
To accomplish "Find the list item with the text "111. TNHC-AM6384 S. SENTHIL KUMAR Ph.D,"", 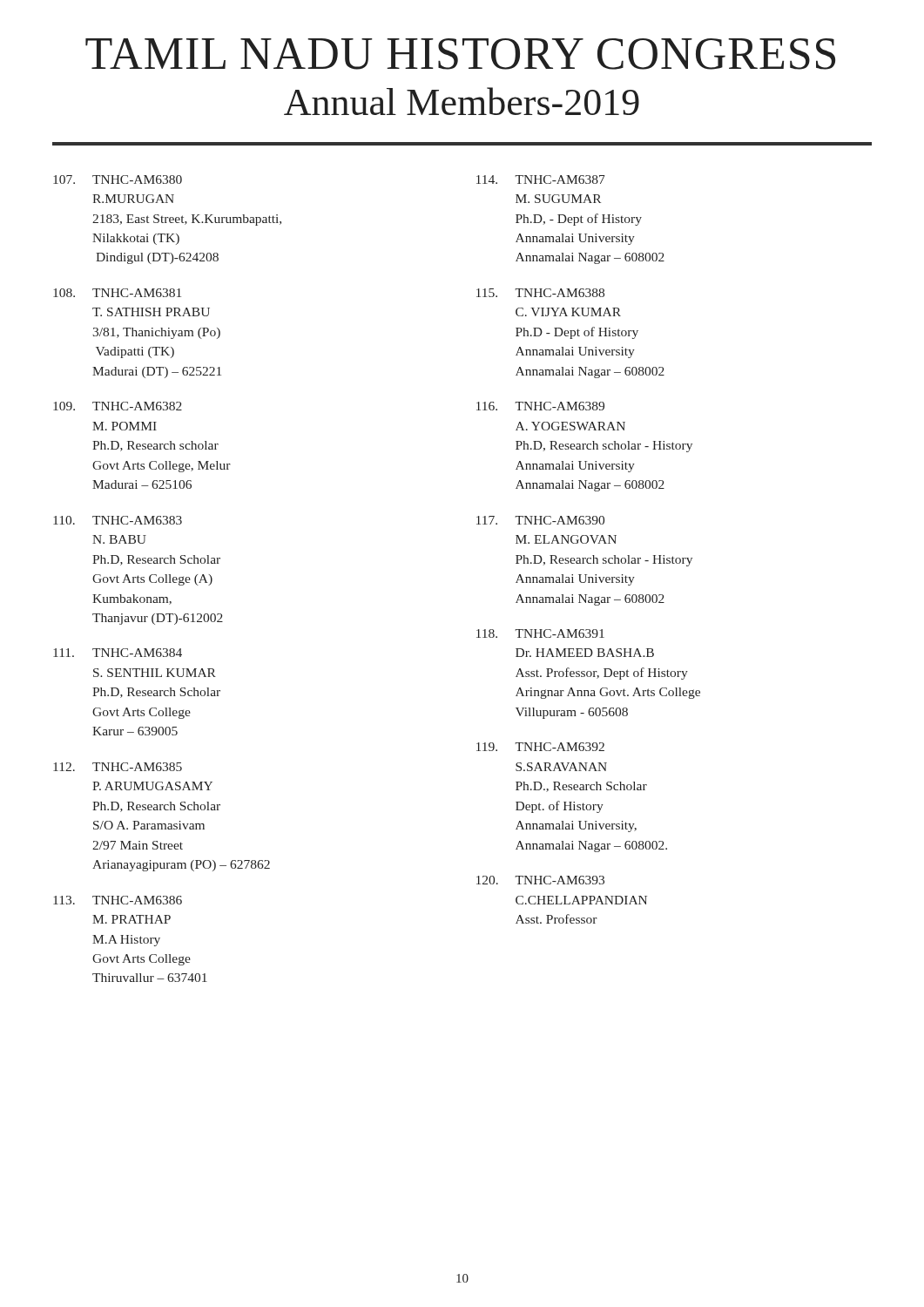I will click(118, 653).
